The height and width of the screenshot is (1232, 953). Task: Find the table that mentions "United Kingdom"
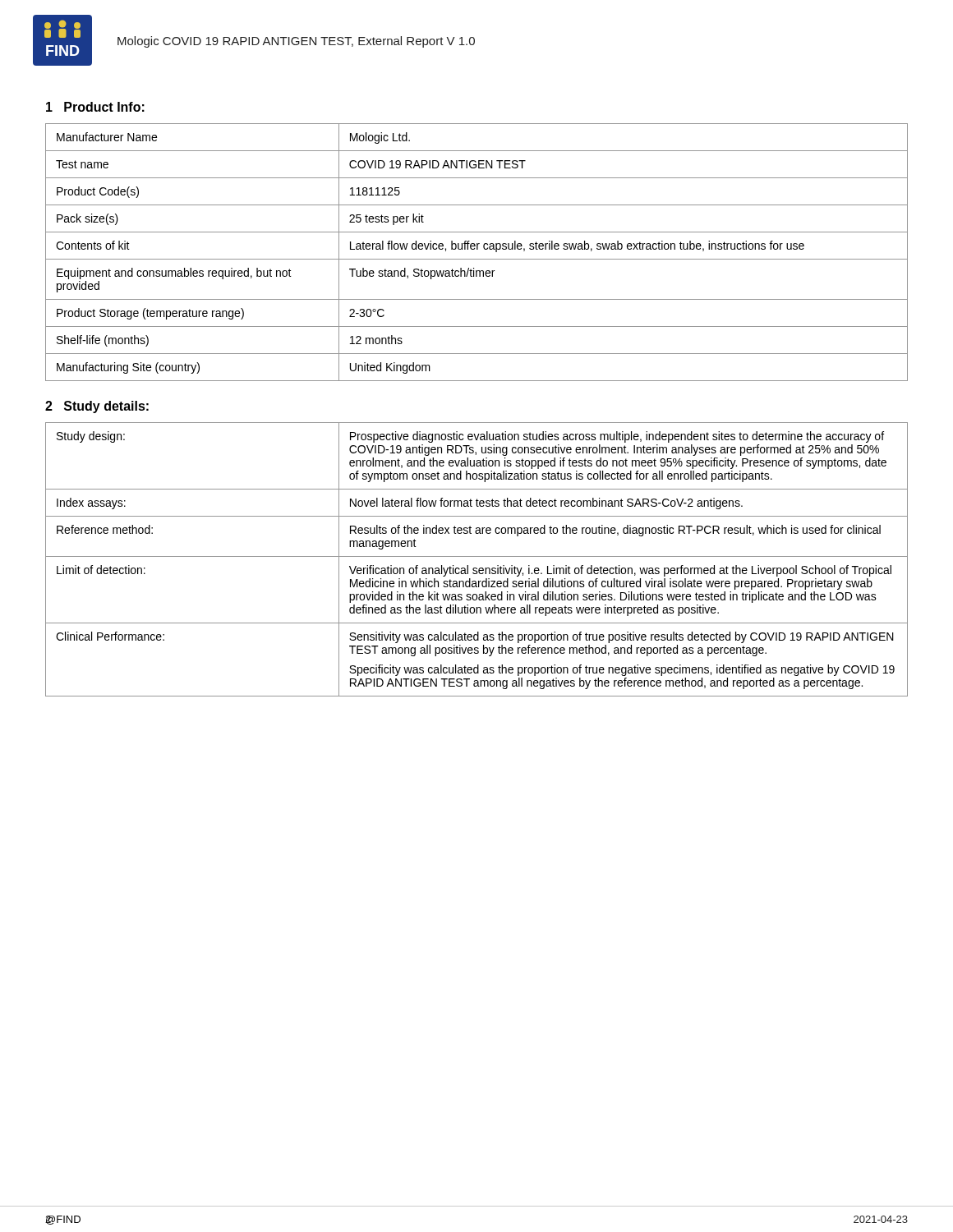(x=476, y=252)
